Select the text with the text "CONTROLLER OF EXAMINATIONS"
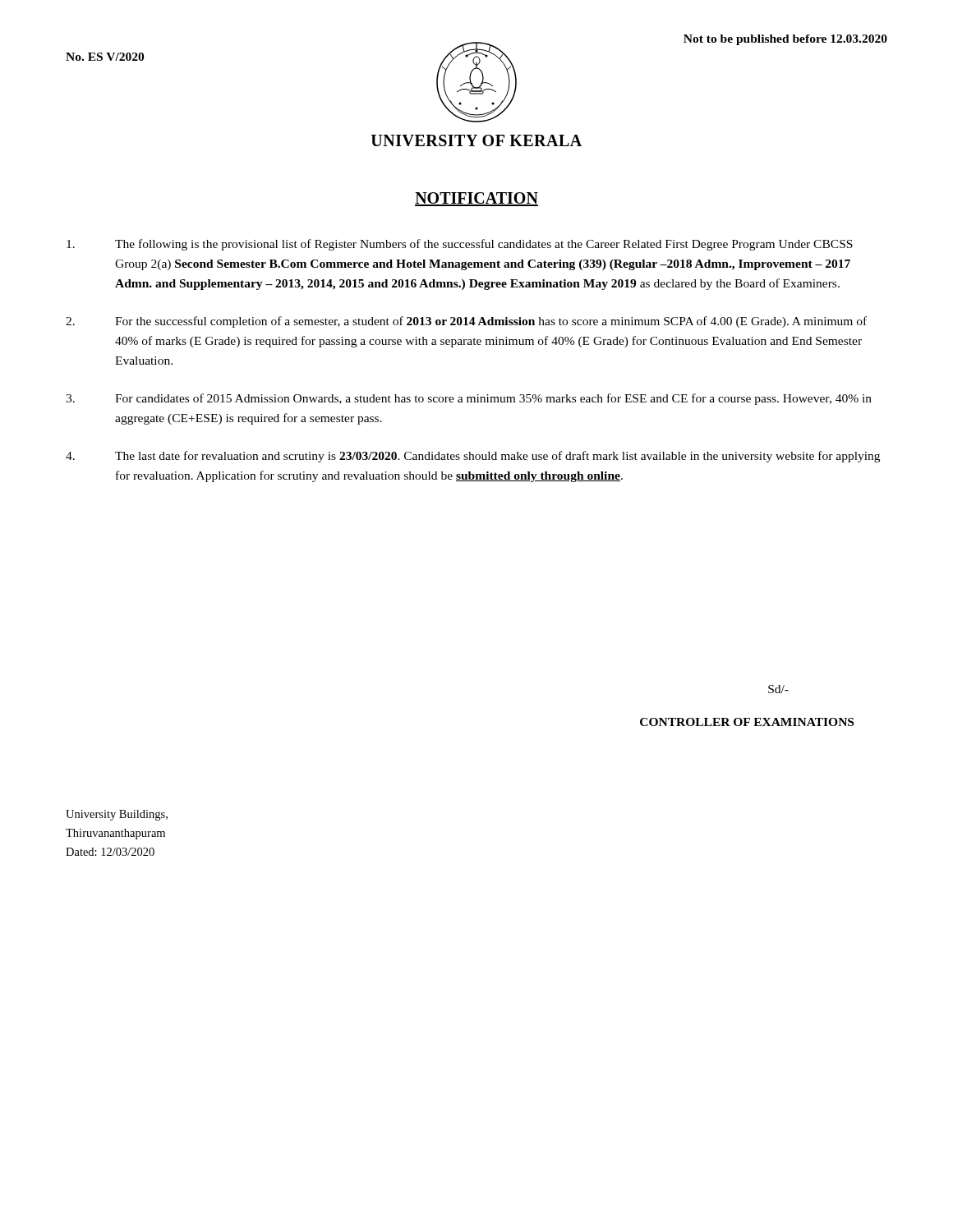This screenshot has width=953, height=1232. pos(747,722)
